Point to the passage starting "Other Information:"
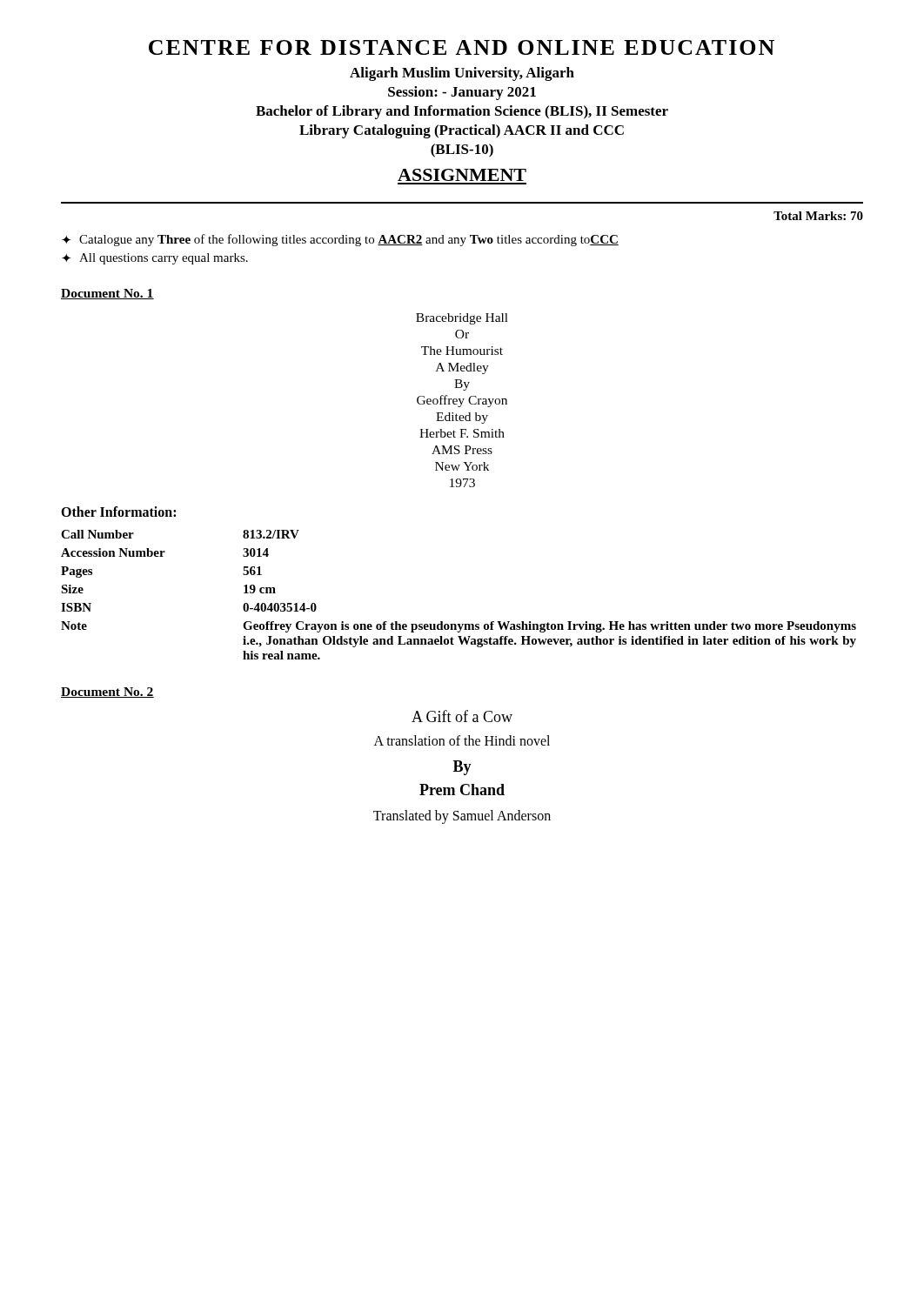The height and width of the screenshot is (1305, 924). pyautogui.click(x=119, y=512)
